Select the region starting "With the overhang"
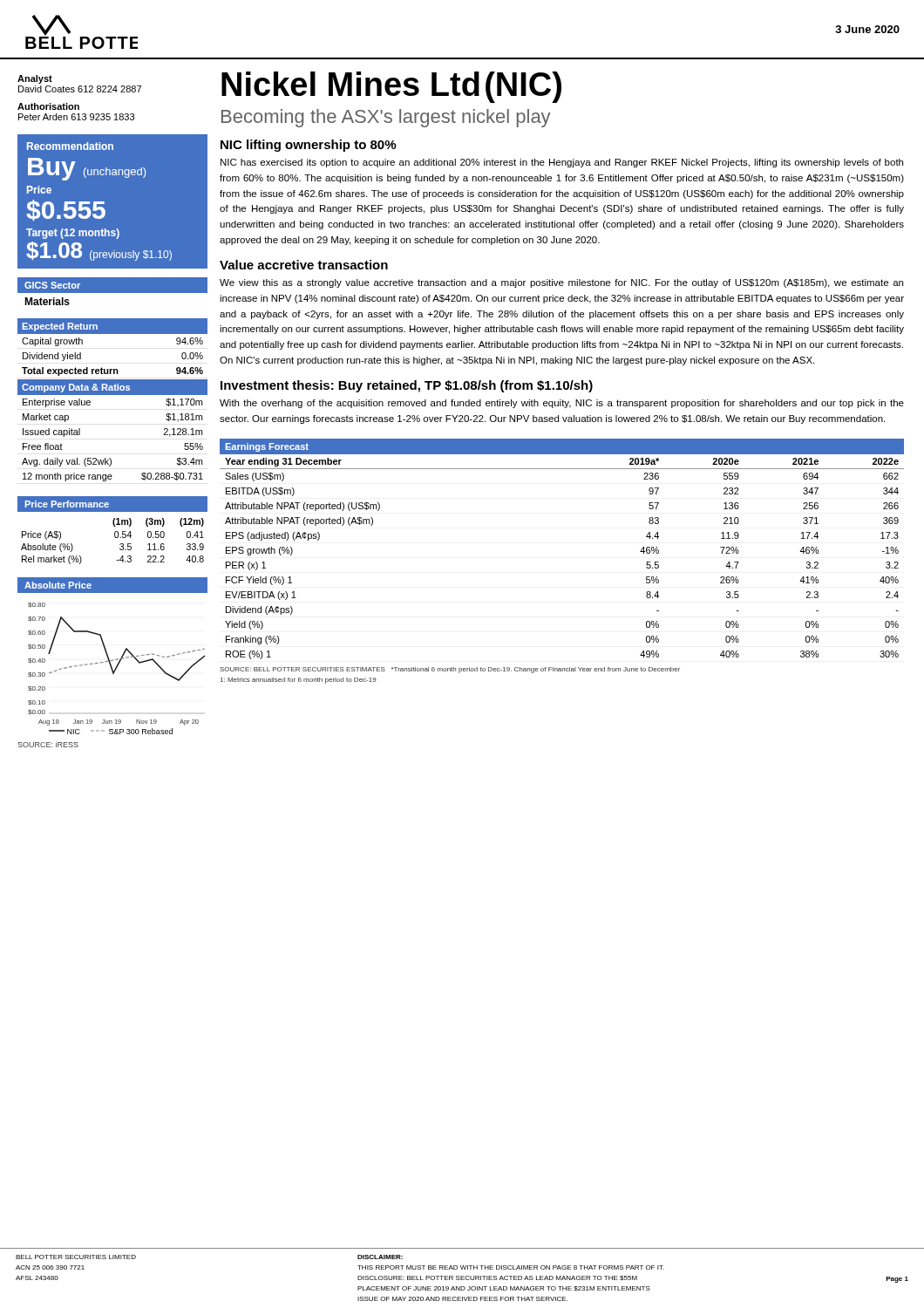 (562, 410)
